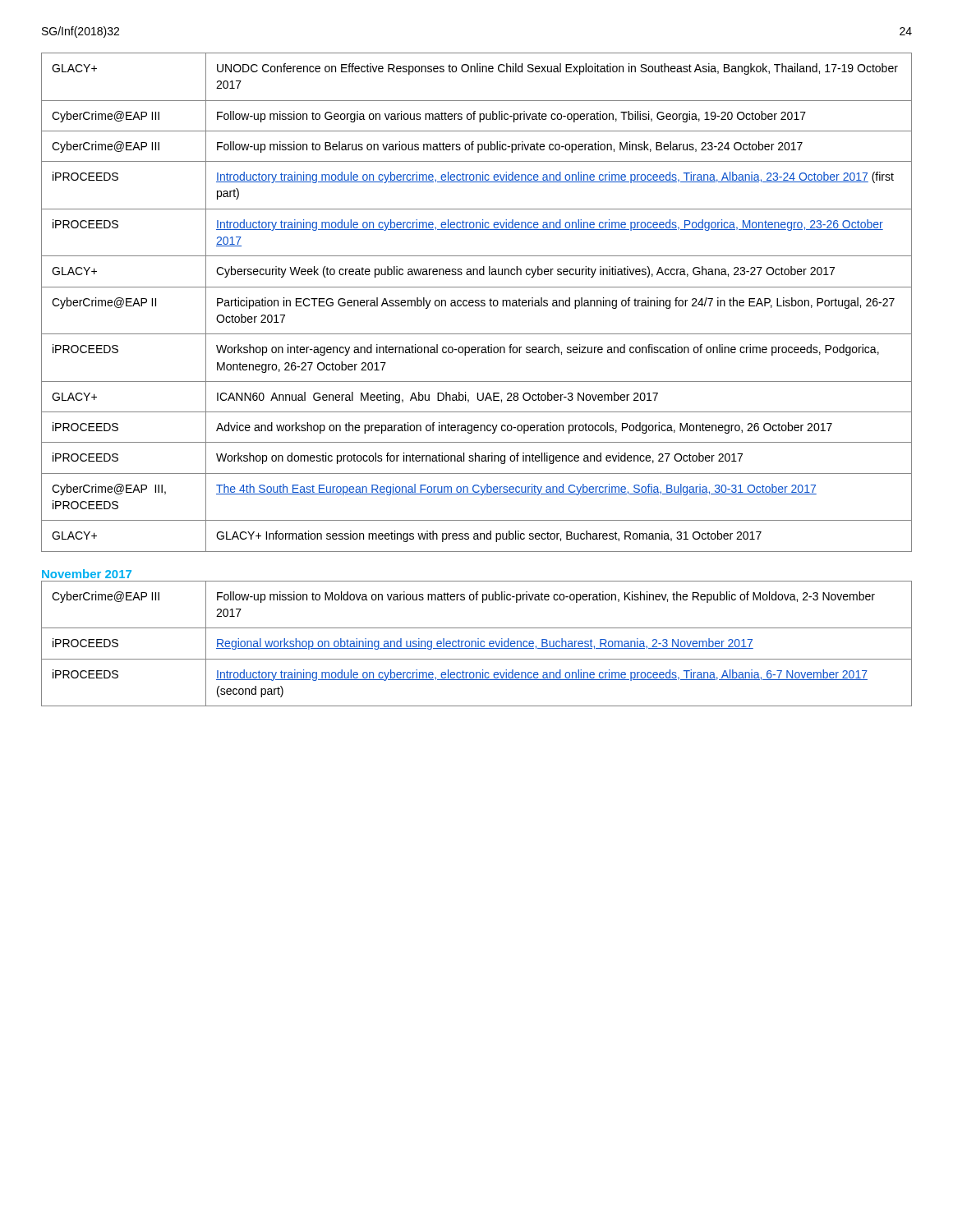Select the table that reads "UNODC Conference on Effective"
This screenshot has height=1232, width=953.
pos(476,302)
